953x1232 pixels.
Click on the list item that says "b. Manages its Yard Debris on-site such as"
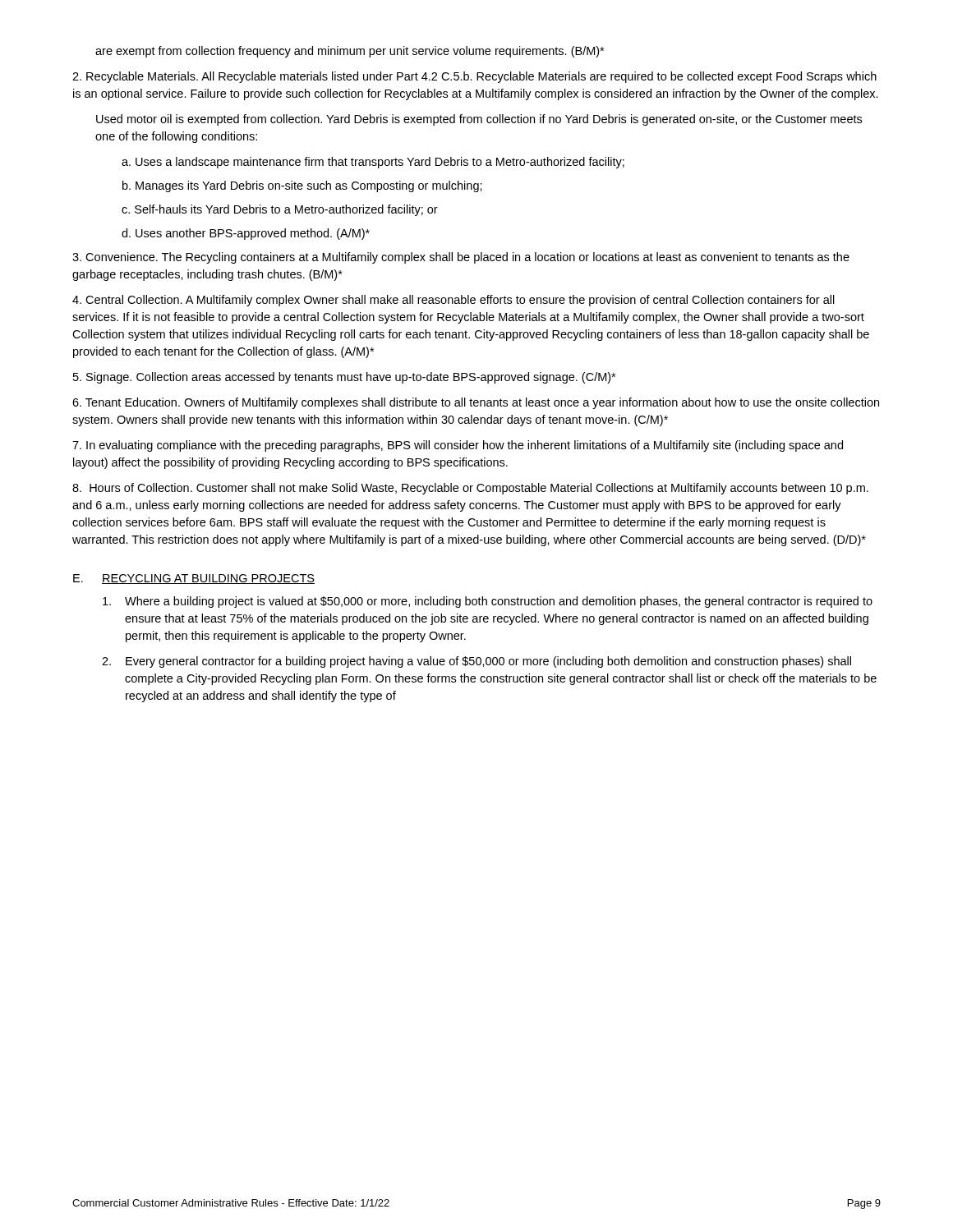point(302,186)
